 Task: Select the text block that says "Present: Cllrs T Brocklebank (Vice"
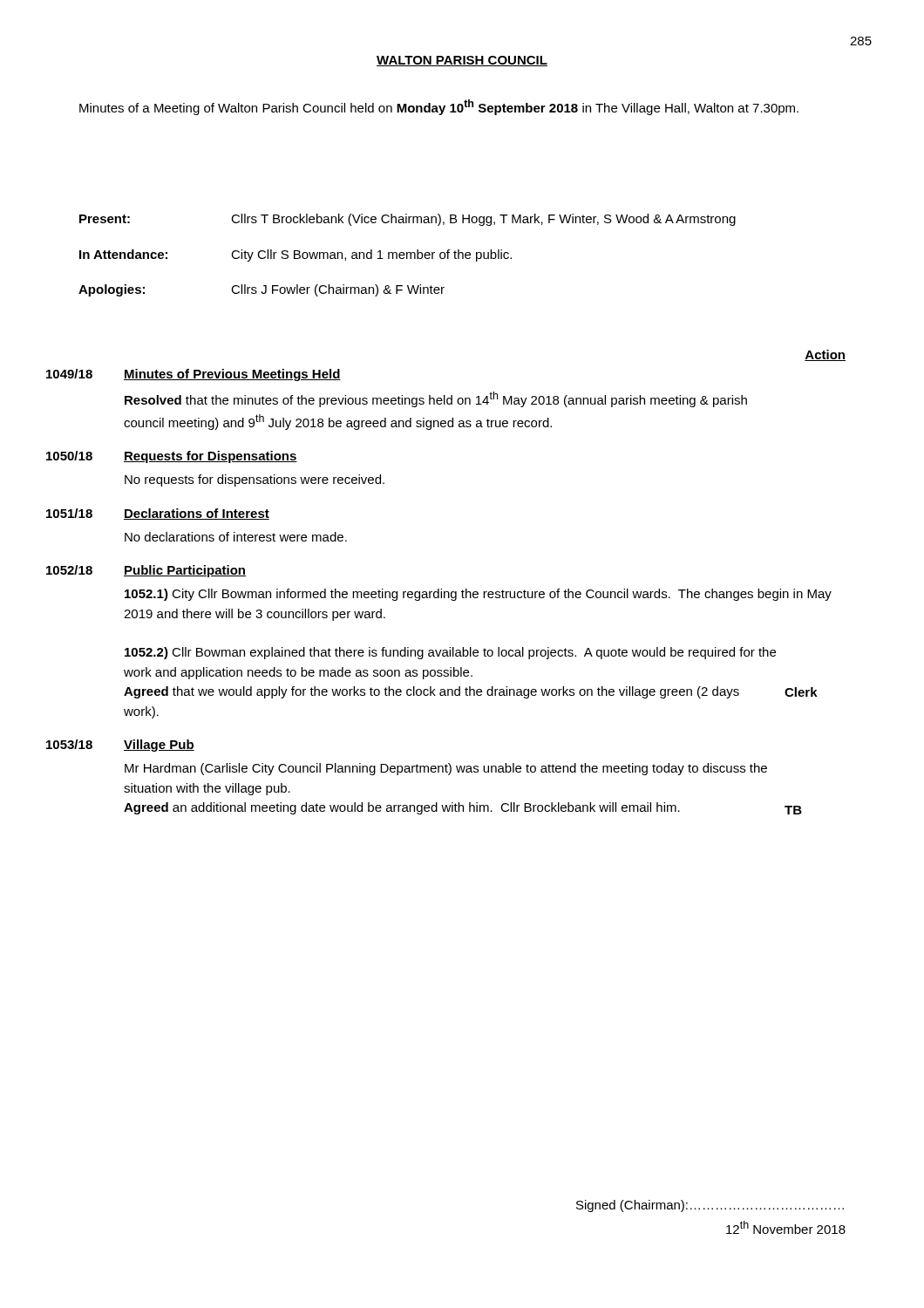pyautogui.click(x=462, y=219)
